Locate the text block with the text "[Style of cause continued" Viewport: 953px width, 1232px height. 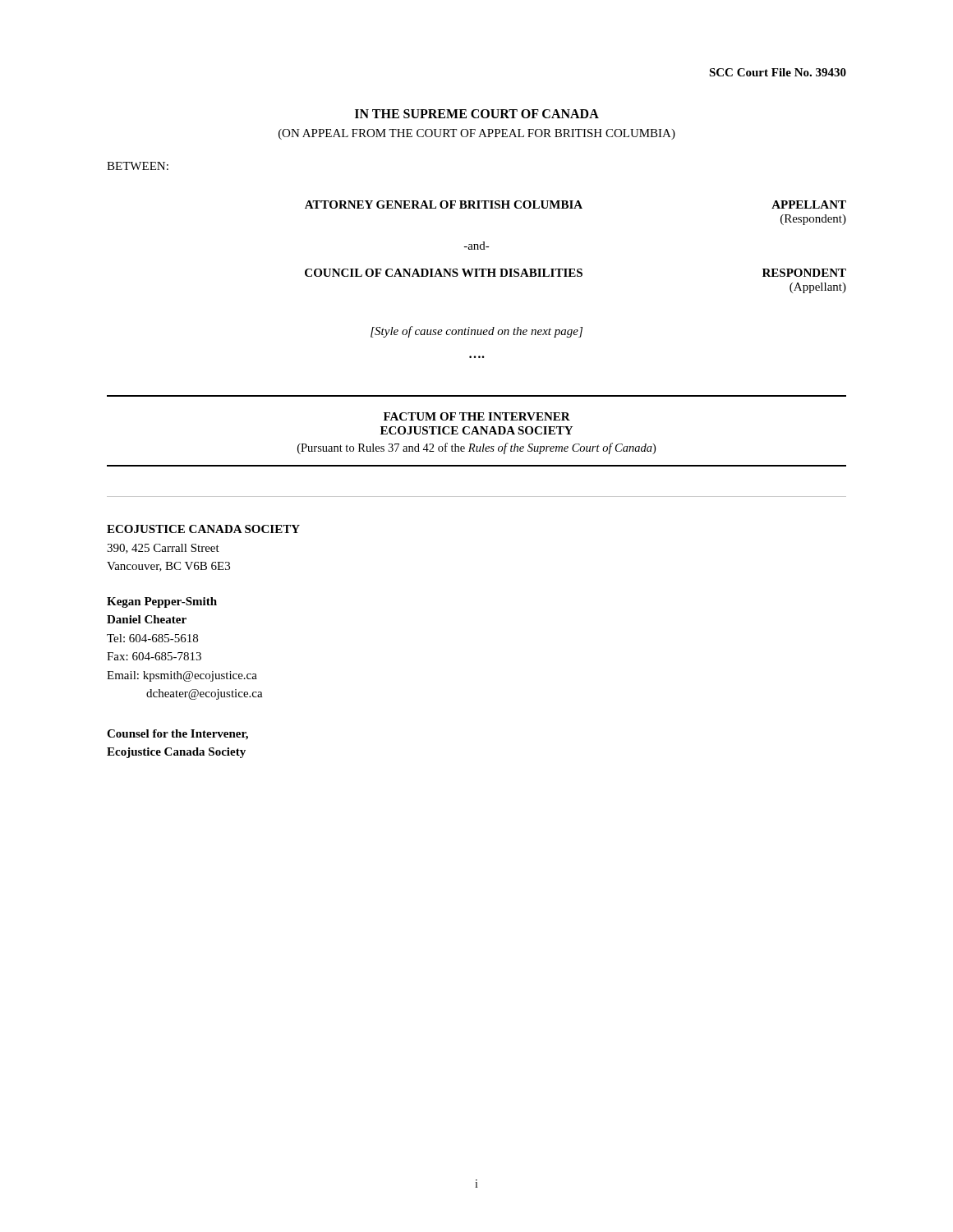pos(476,343)
